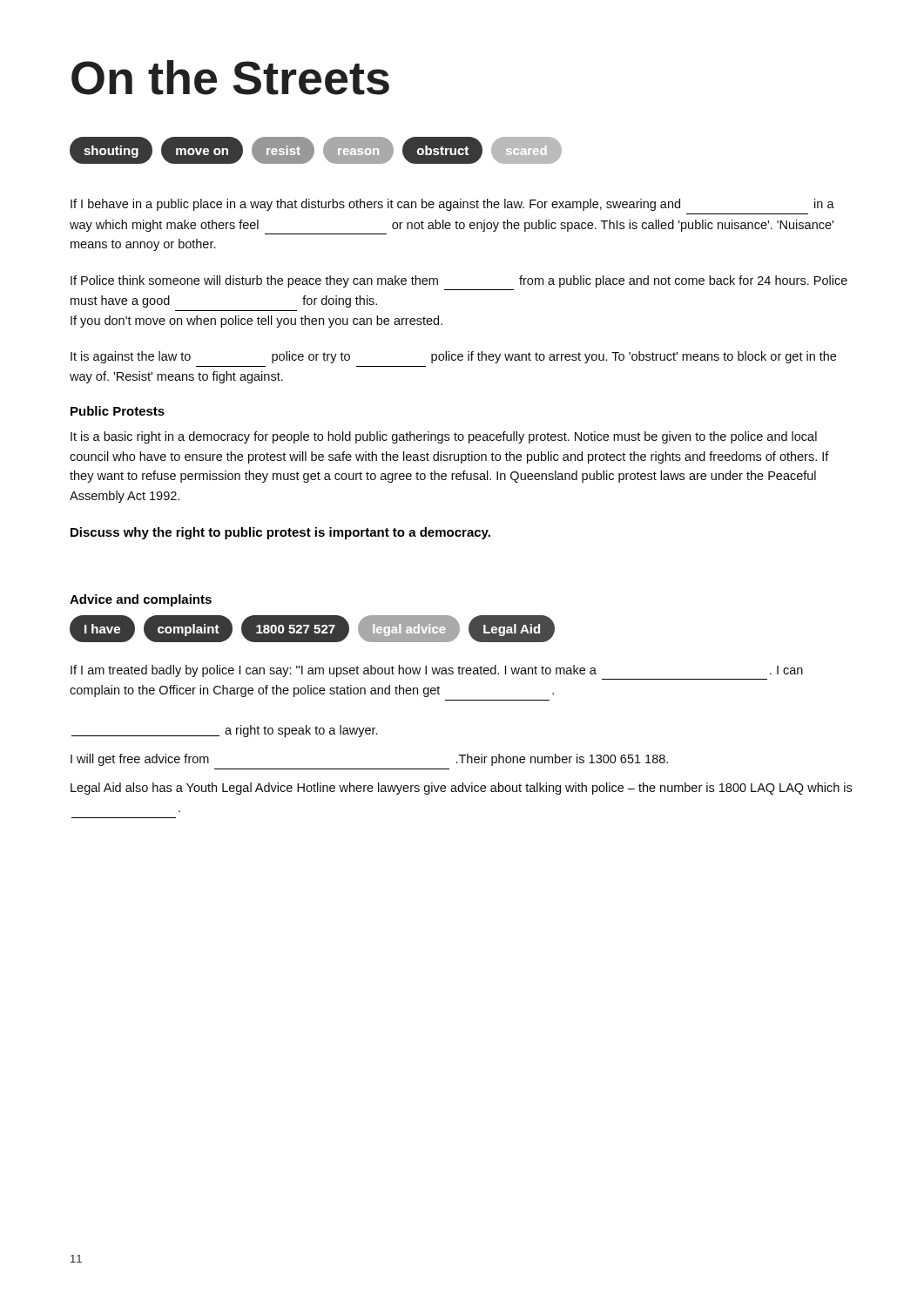The image size is (924, 1307).
Task: Locate the block of text that opens with "If Police think someone will disturb the"
Action: [x=459, y=299]
